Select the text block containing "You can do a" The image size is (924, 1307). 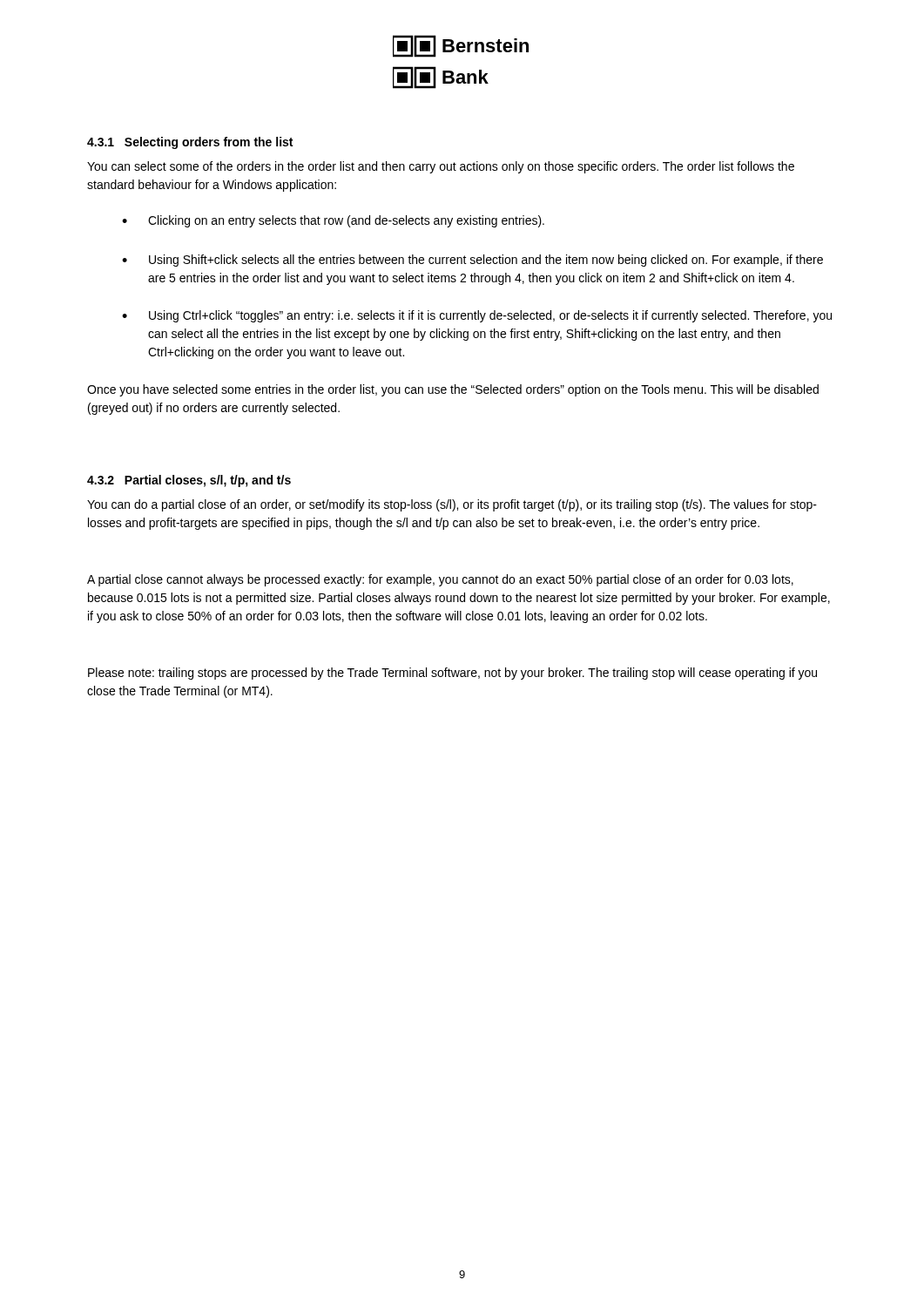pos(452,514)
